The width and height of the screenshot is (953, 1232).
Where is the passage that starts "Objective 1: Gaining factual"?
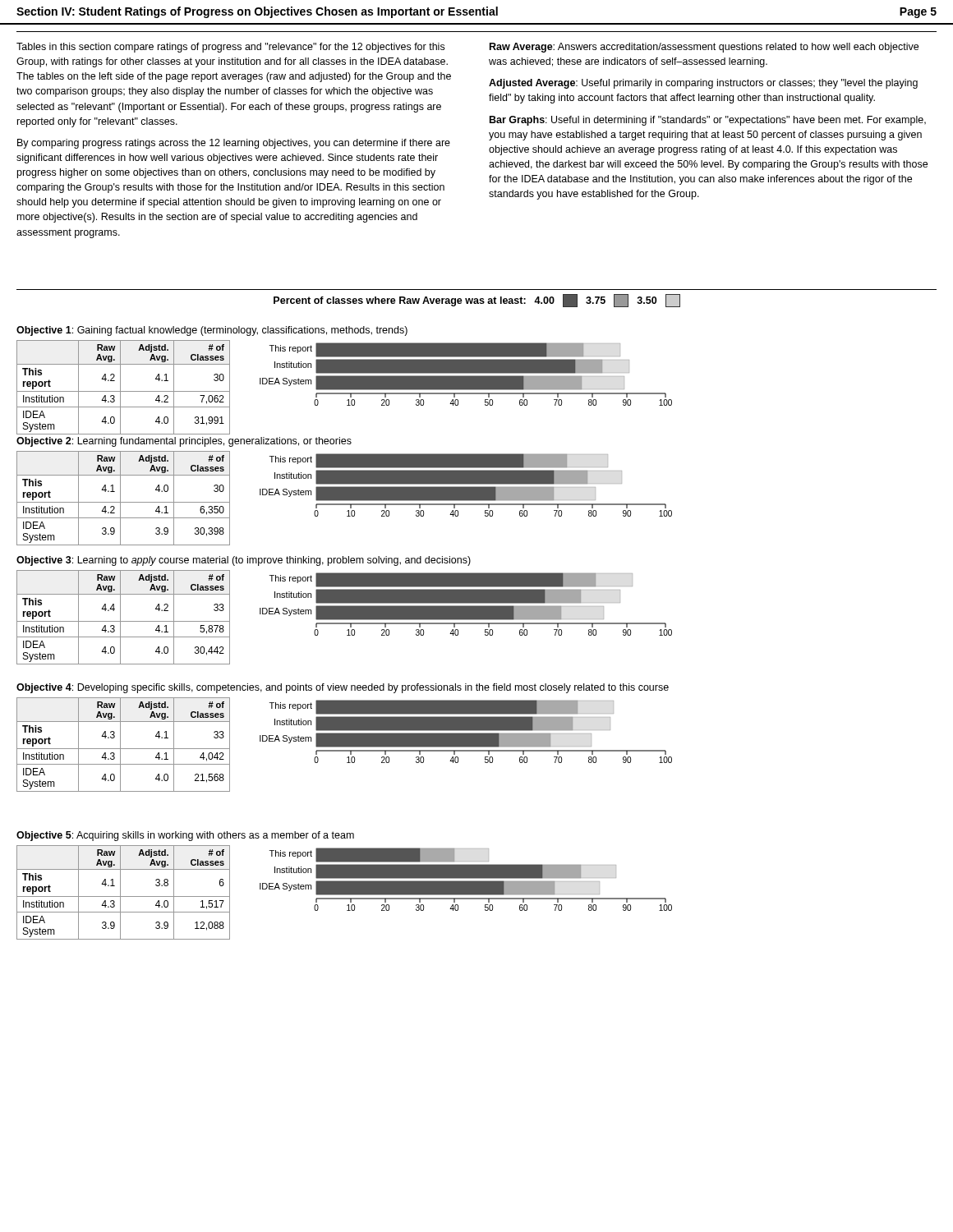tap(476, 379)
